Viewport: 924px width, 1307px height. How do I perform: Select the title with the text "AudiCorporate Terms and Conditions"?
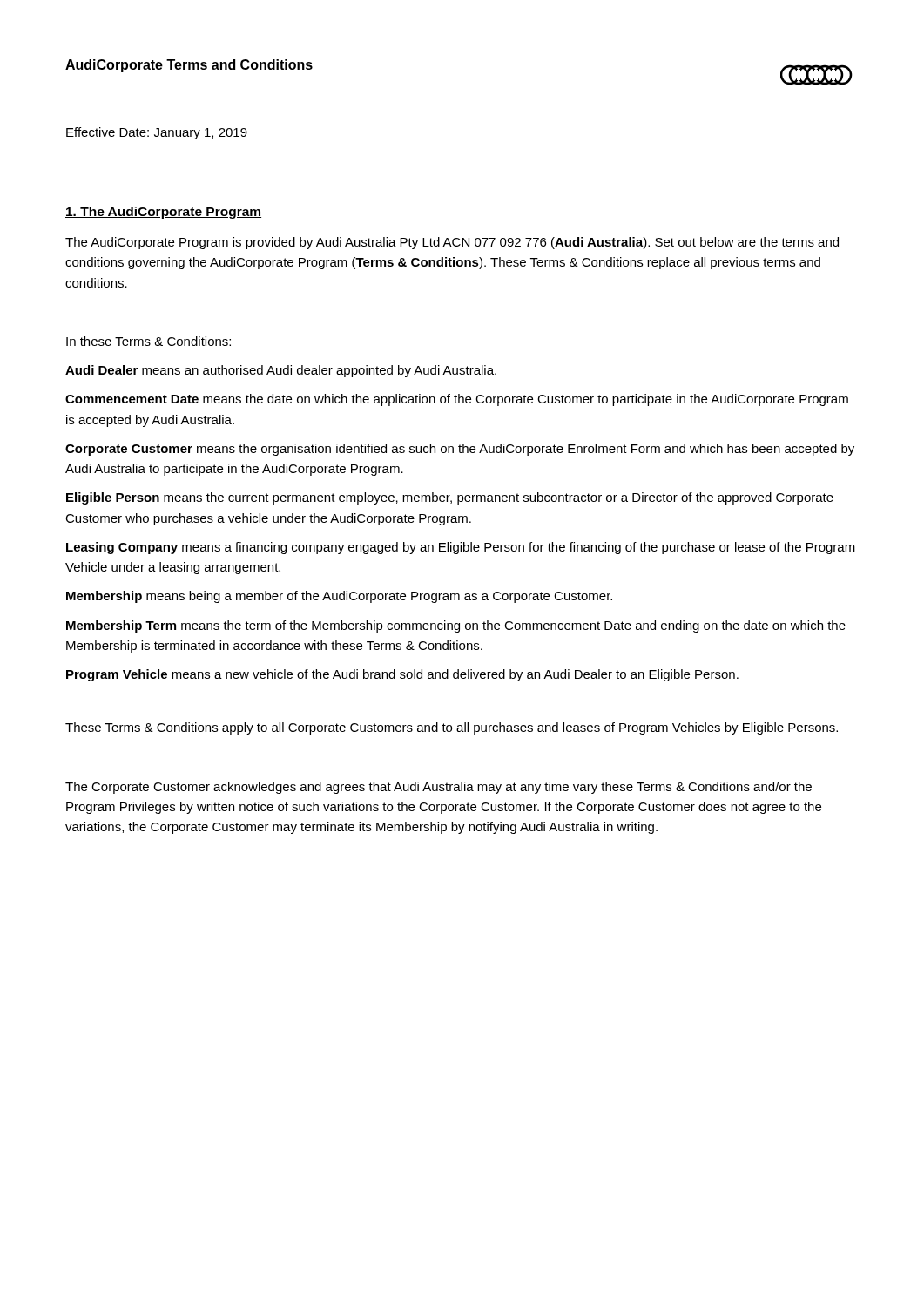[189, 65]
